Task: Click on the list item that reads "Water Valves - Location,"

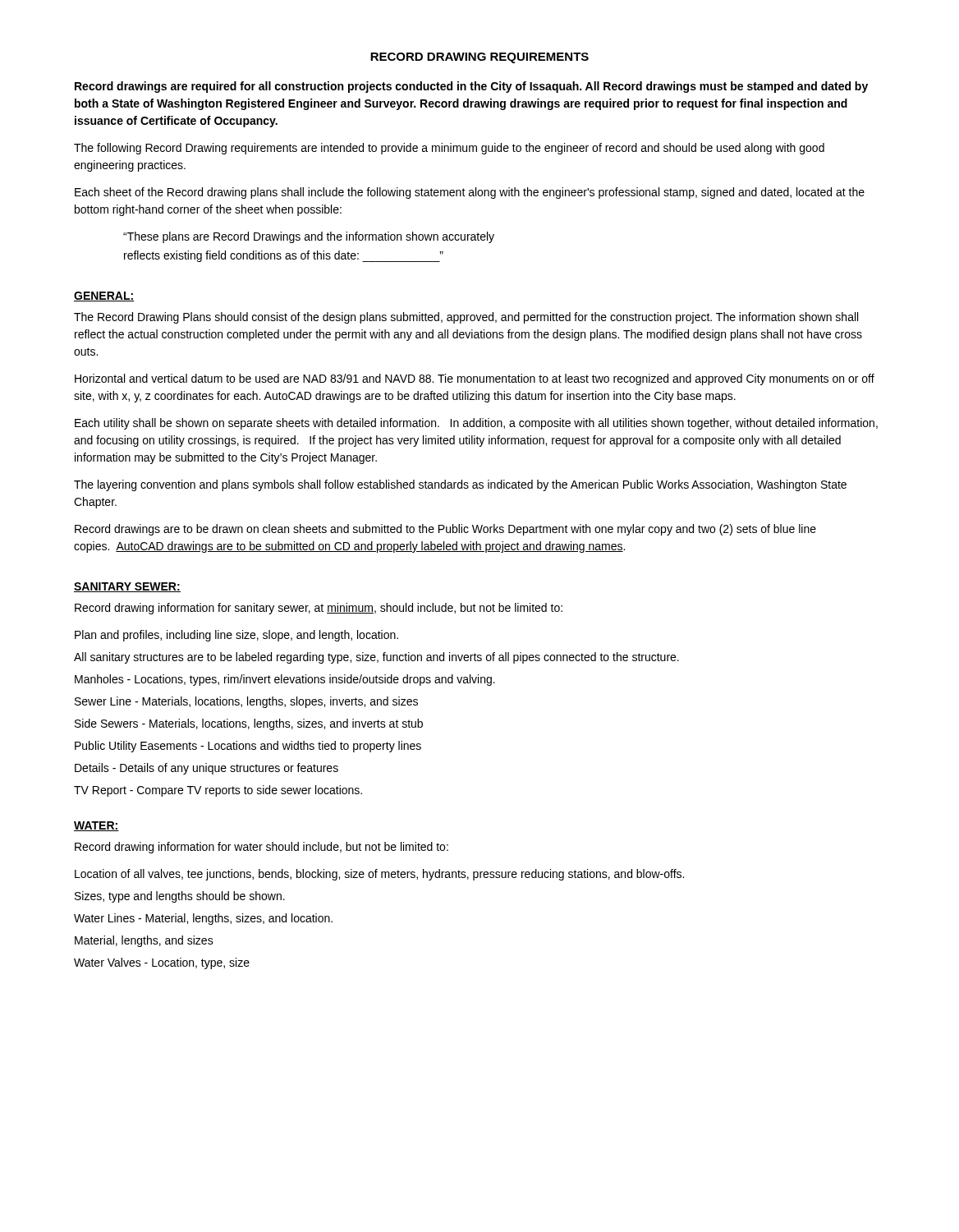Action: 162,963
